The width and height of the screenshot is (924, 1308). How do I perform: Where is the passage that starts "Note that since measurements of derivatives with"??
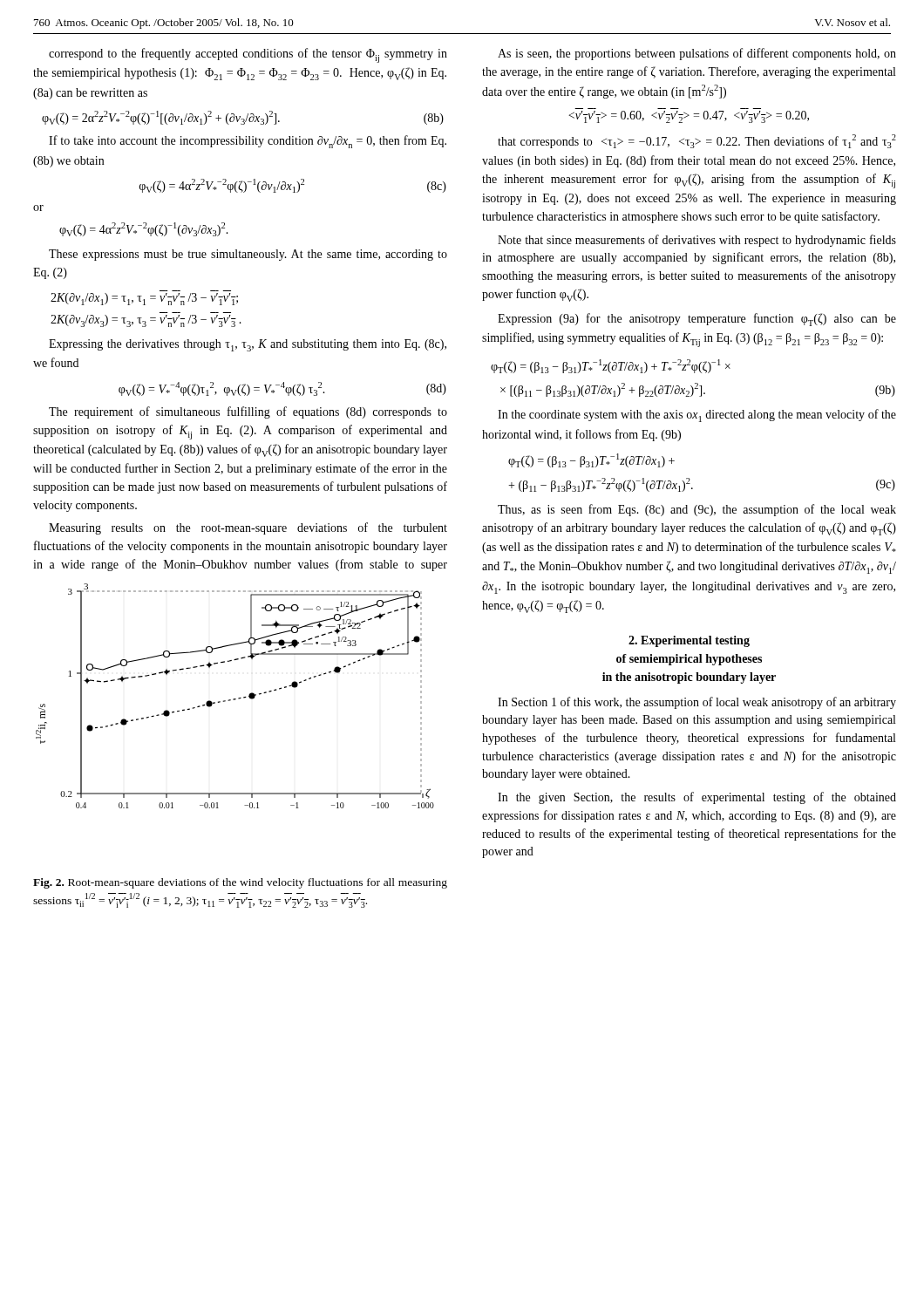[x=689, y=268]
